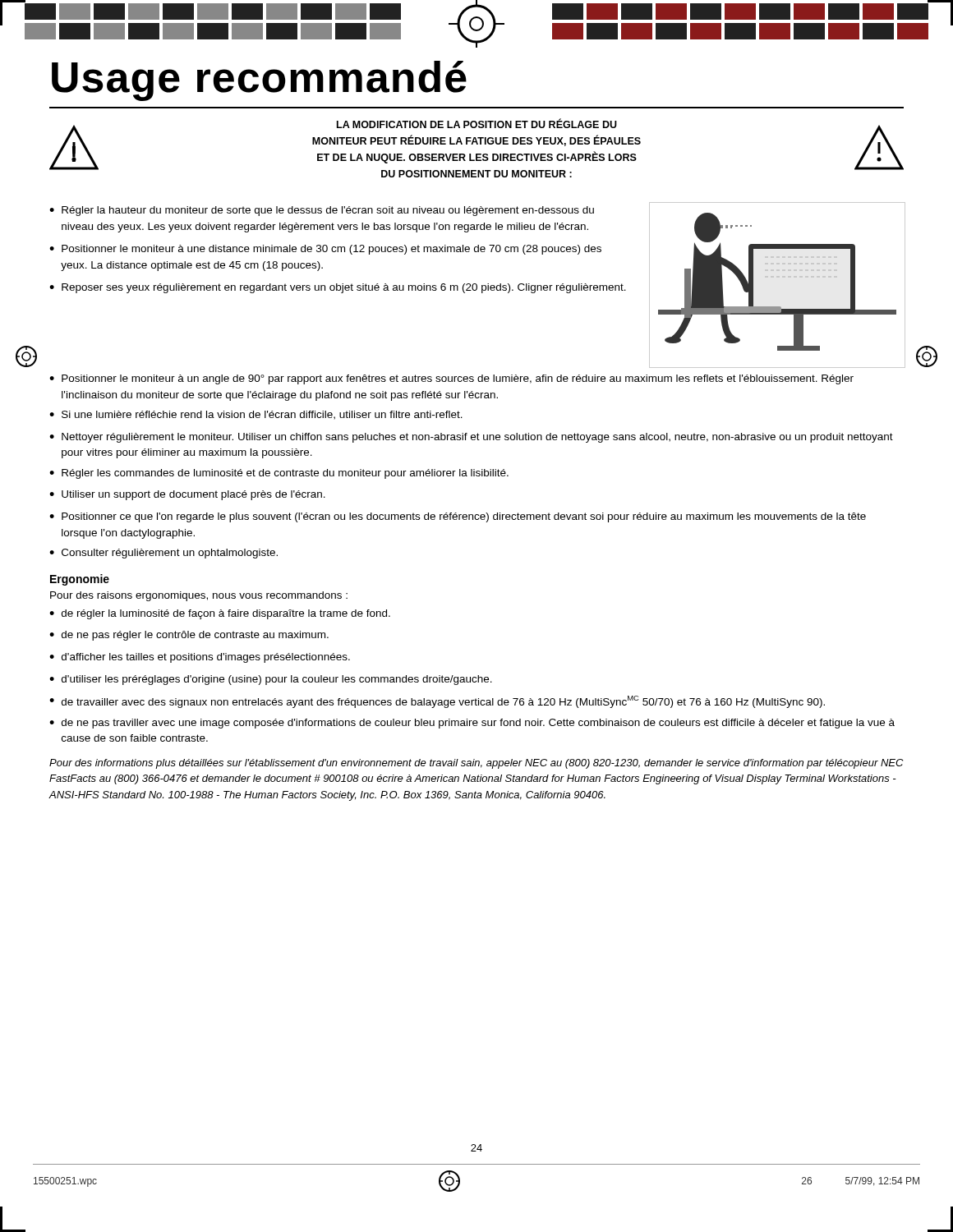Click on the list item with the text "• Nettoyer régulièrement le moniteur."
Image resolution: width=953 pixels, height=1232 pixels.
(x=476, y=445)
